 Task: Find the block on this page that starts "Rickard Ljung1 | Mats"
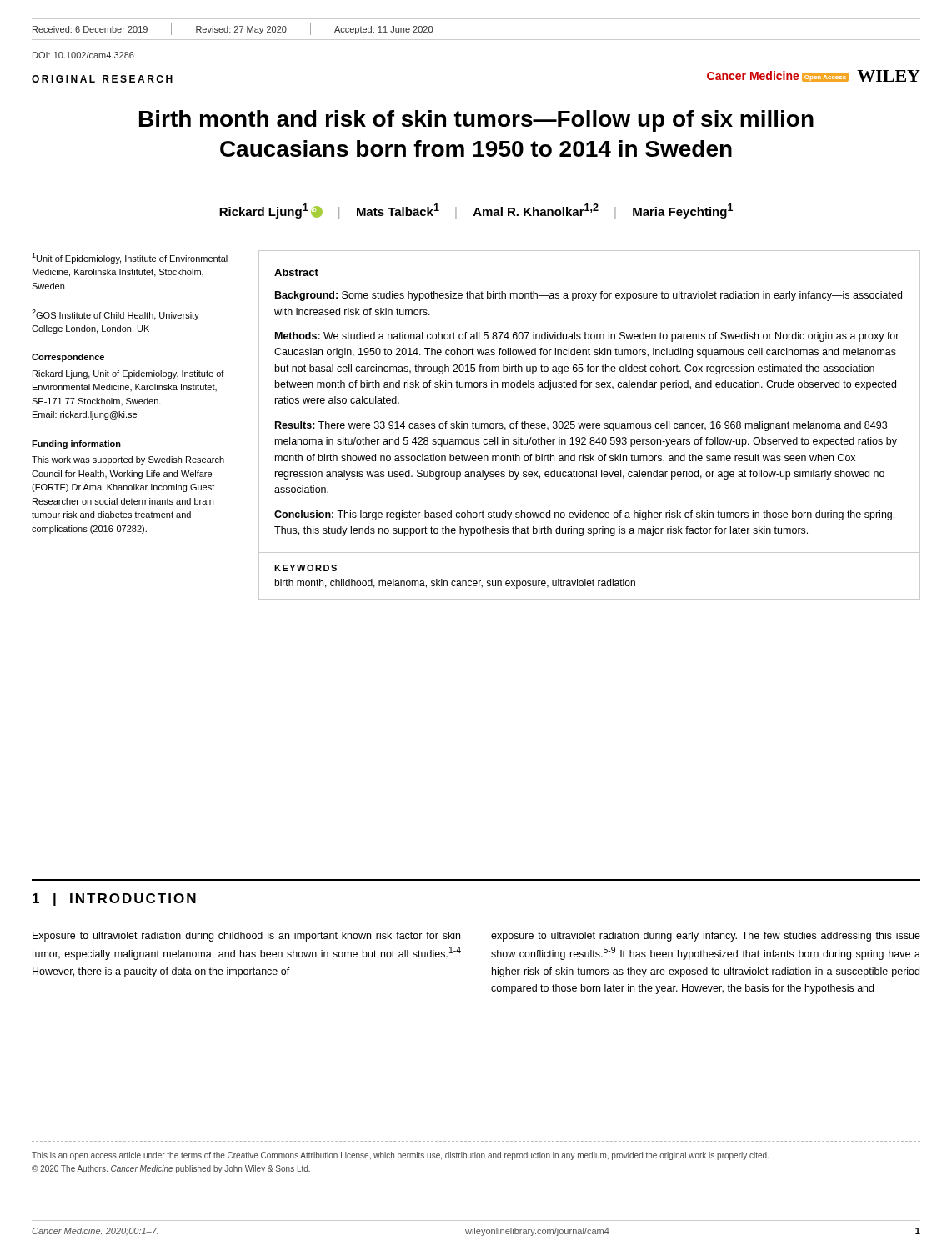coord(476,210)
